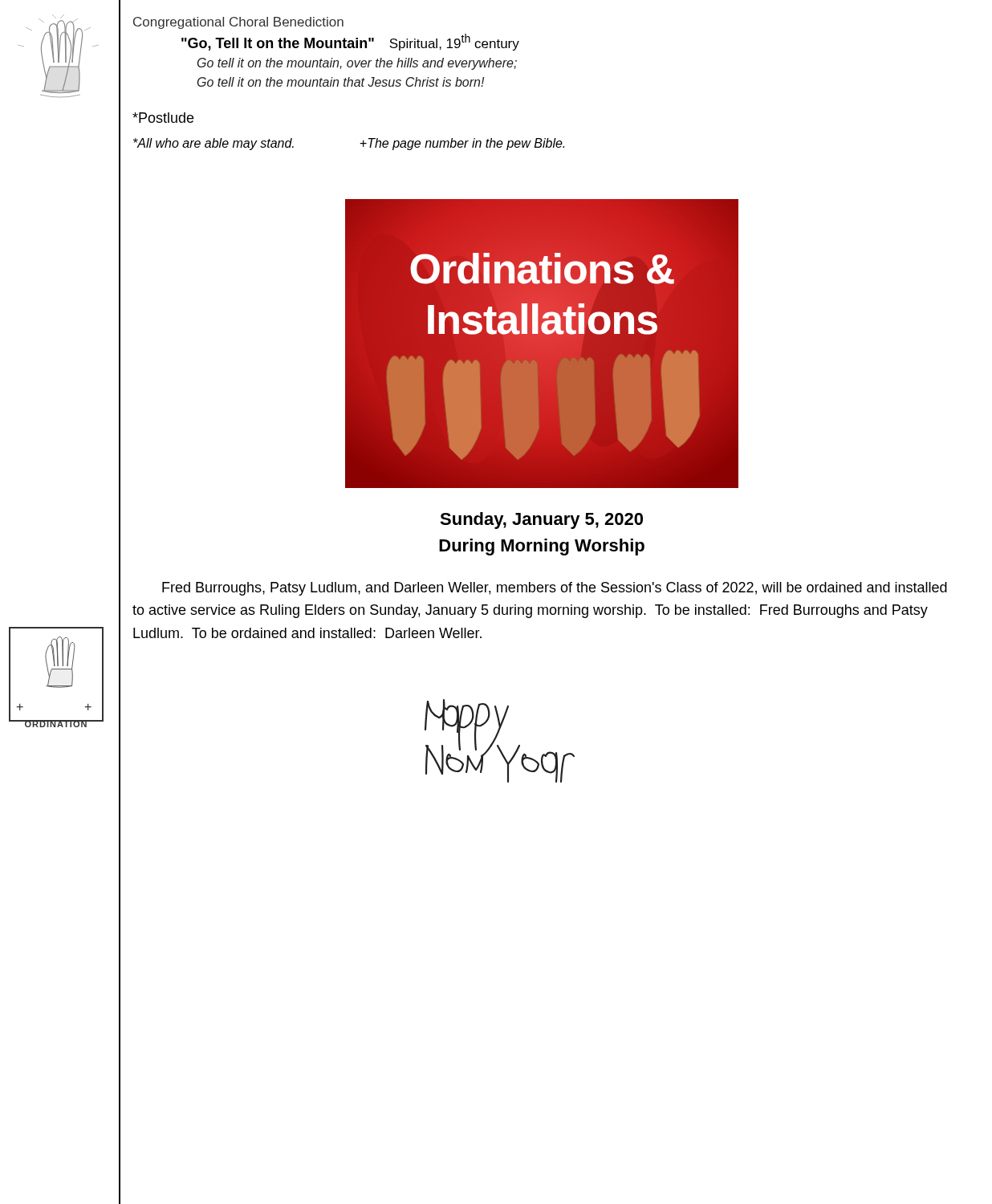
Task: Locate the region starting ""Go, Tell It on the Mountain" Spiritual, 19th"
Action: [350, 42]
